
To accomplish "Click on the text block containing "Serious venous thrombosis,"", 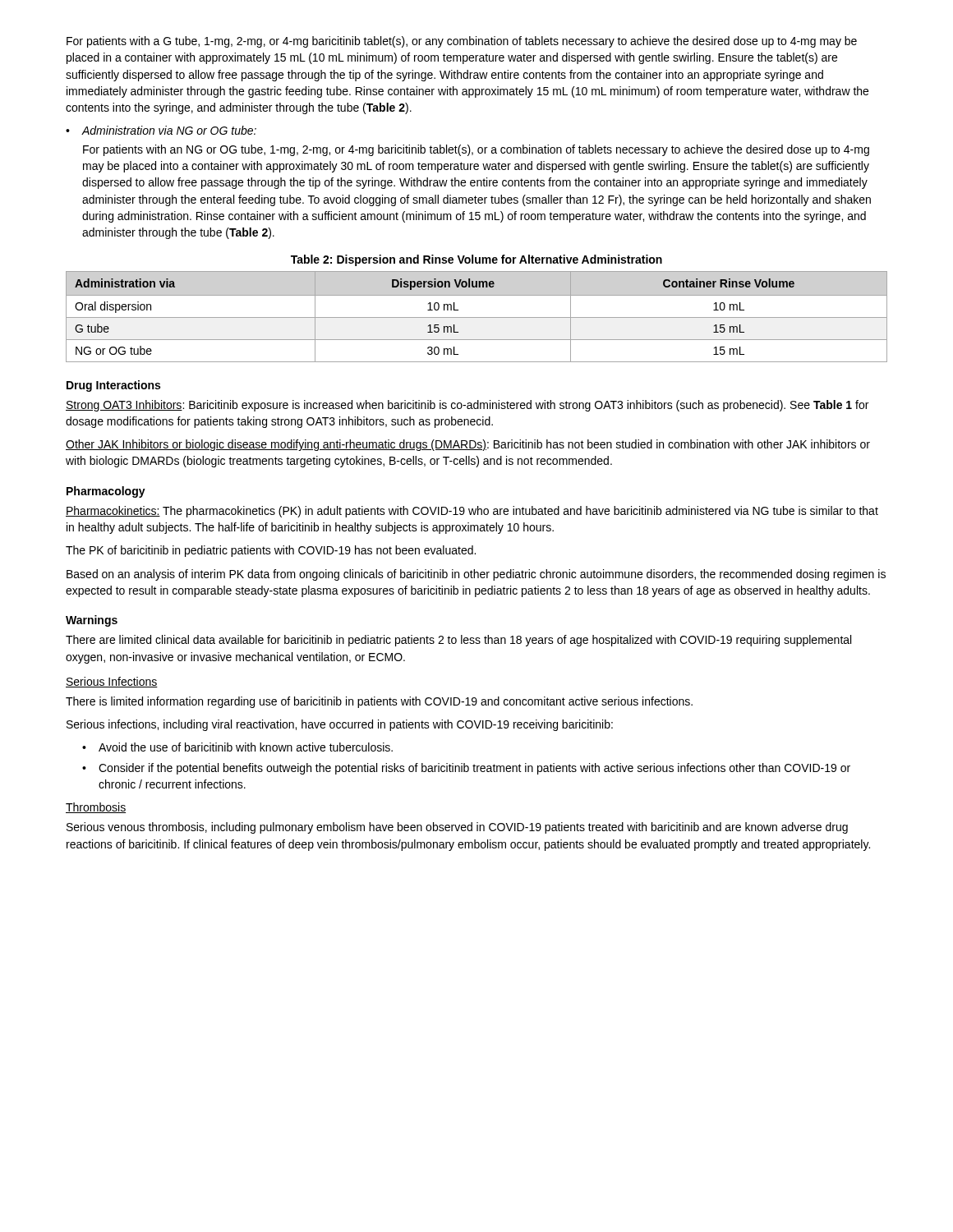I will 468,836.
